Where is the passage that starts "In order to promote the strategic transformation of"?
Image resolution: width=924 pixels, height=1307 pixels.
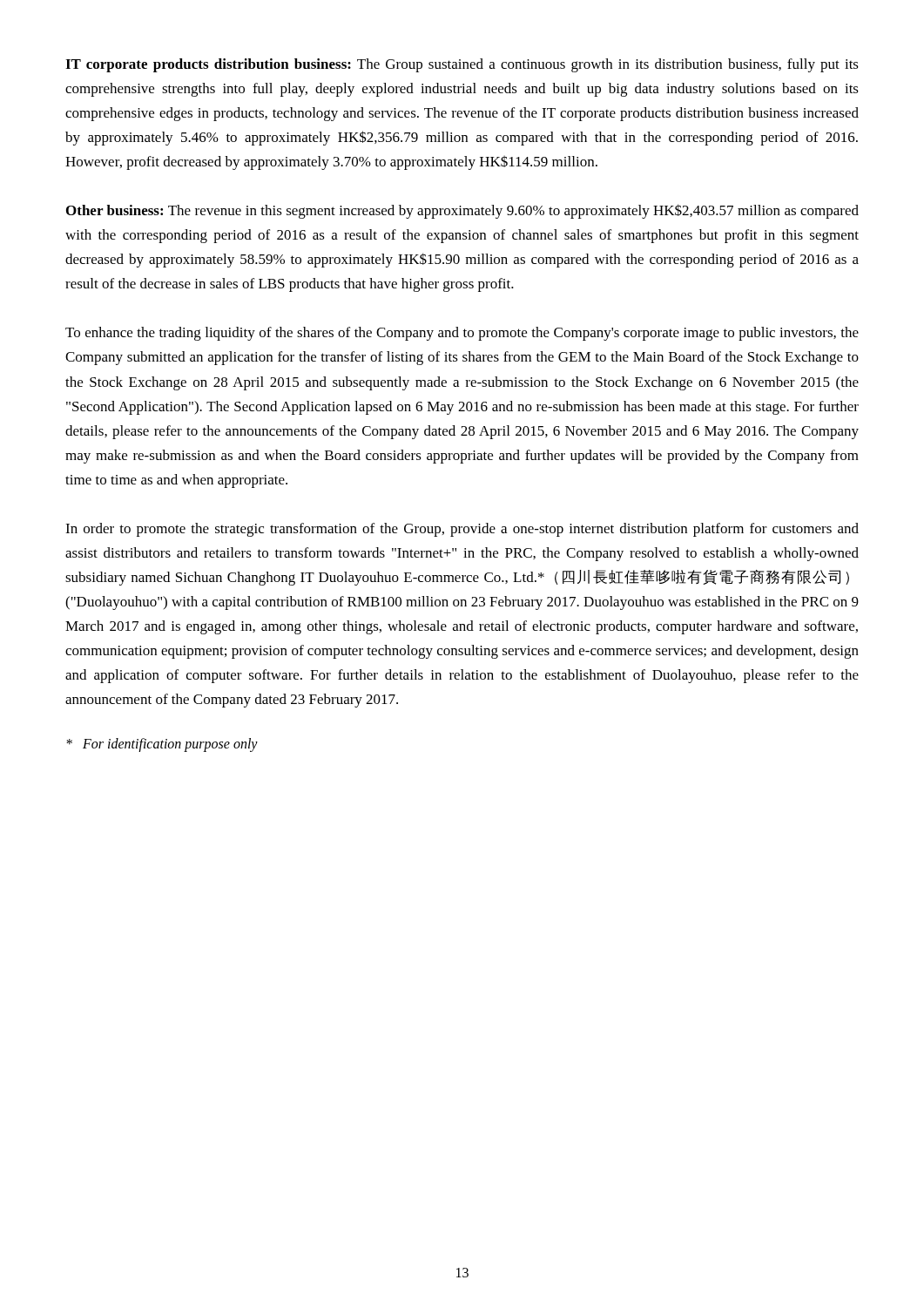462,614
